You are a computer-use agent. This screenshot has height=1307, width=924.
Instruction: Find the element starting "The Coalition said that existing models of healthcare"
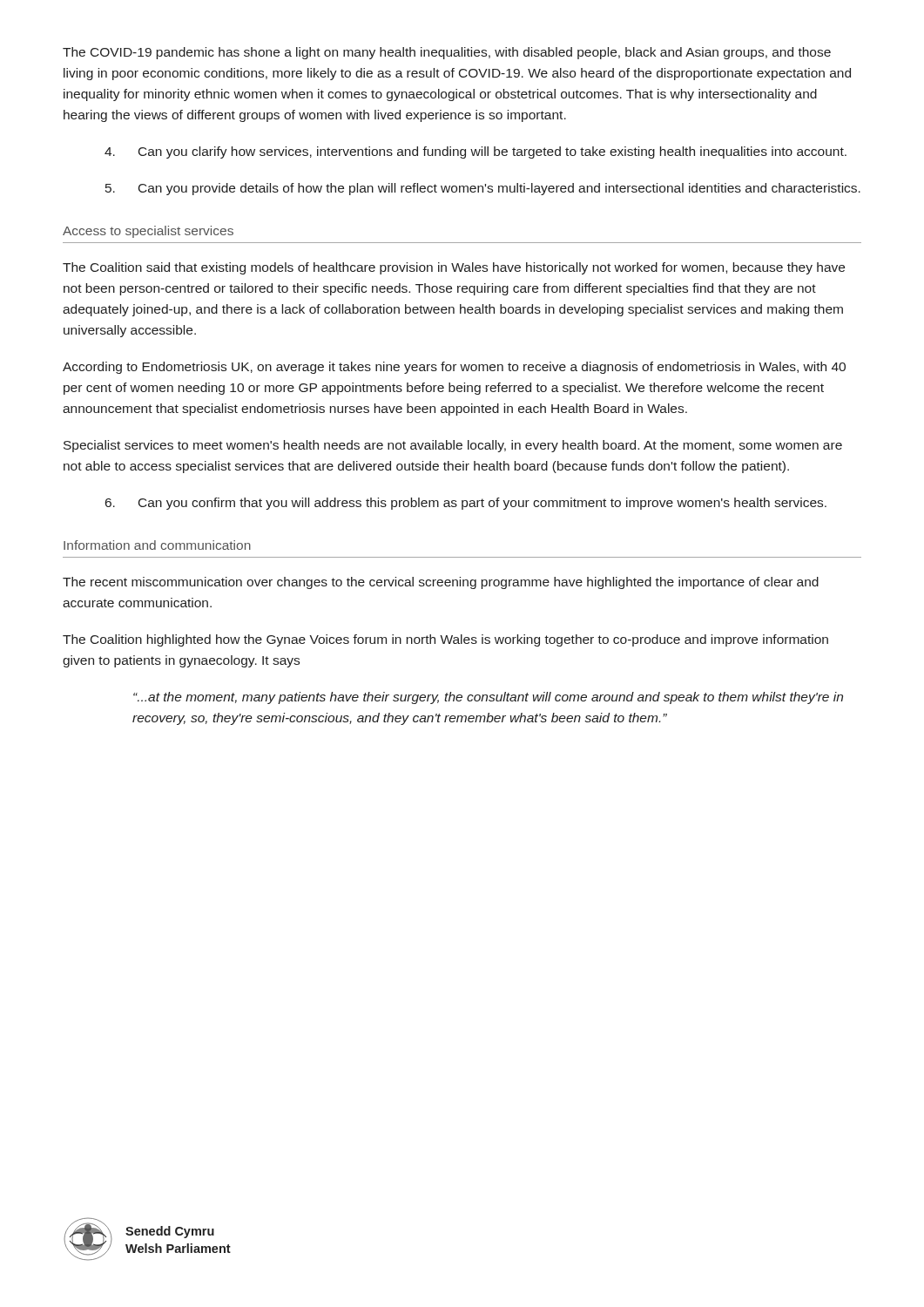454,299
